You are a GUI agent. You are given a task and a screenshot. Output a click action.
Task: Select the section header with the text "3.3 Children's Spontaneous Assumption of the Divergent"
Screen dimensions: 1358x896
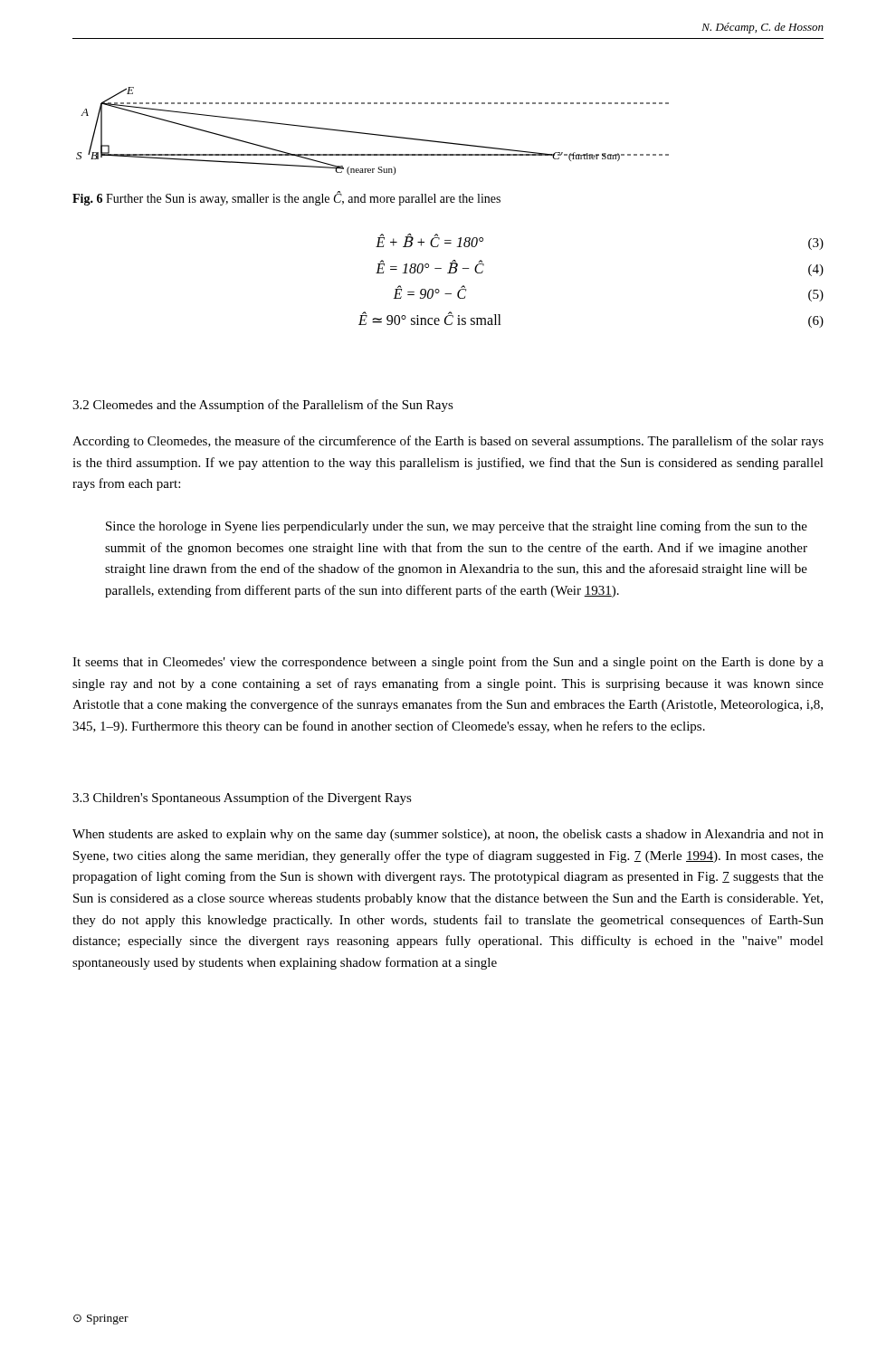(242, 798)
